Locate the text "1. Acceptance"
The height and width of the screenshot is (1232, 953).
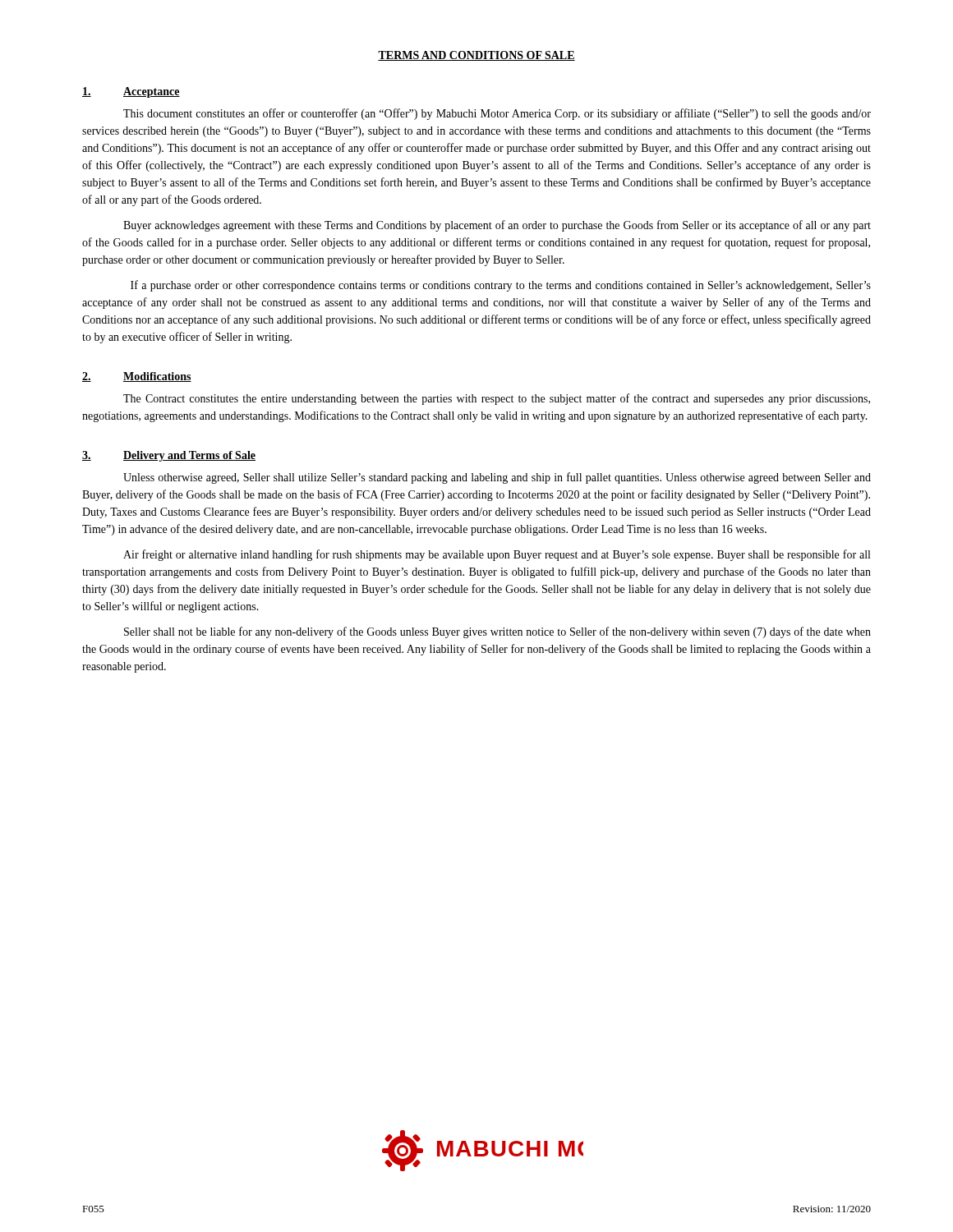tap(131, 92)
